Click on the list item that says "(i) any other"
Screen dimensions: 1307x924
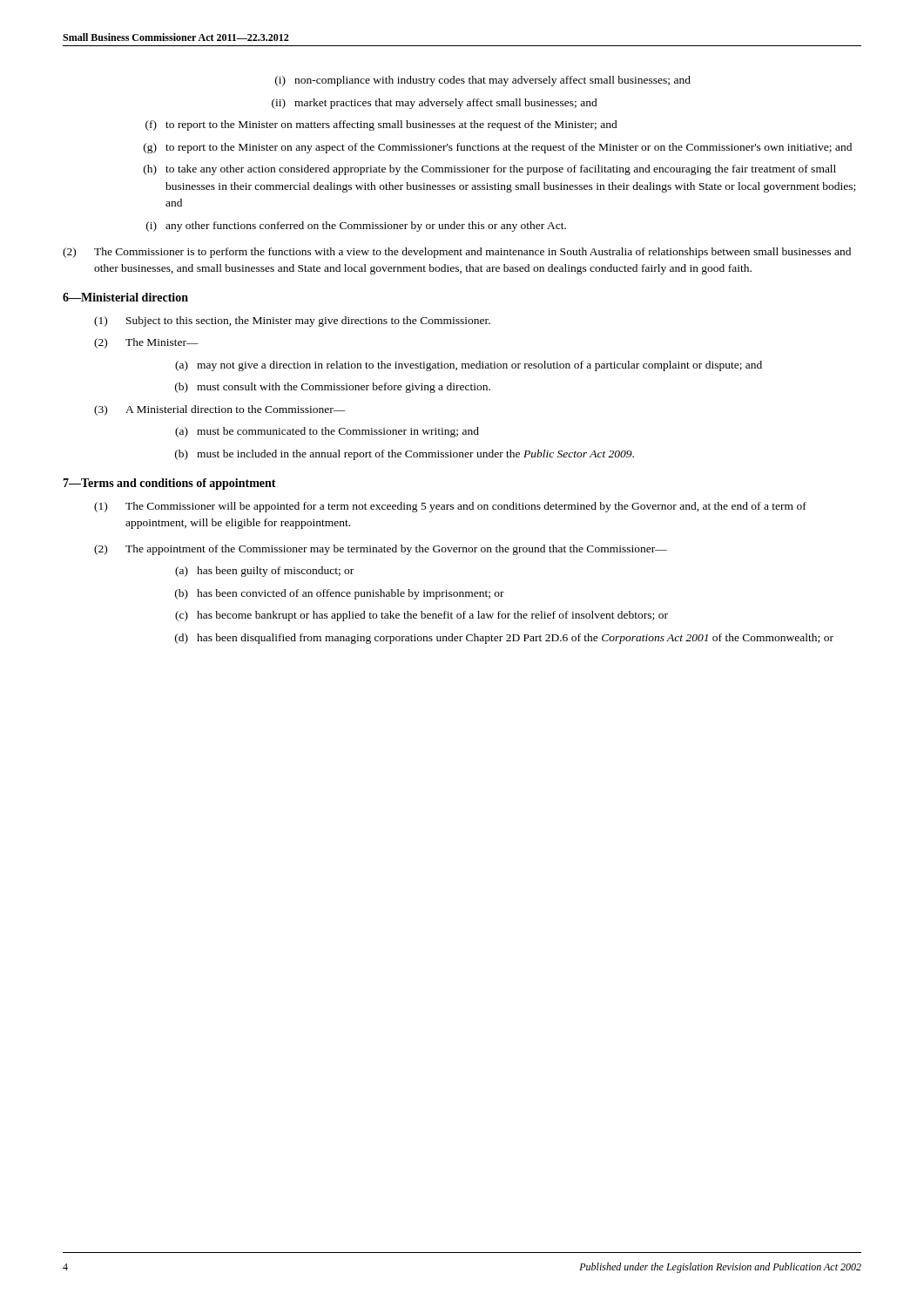[x=346, y=225]
